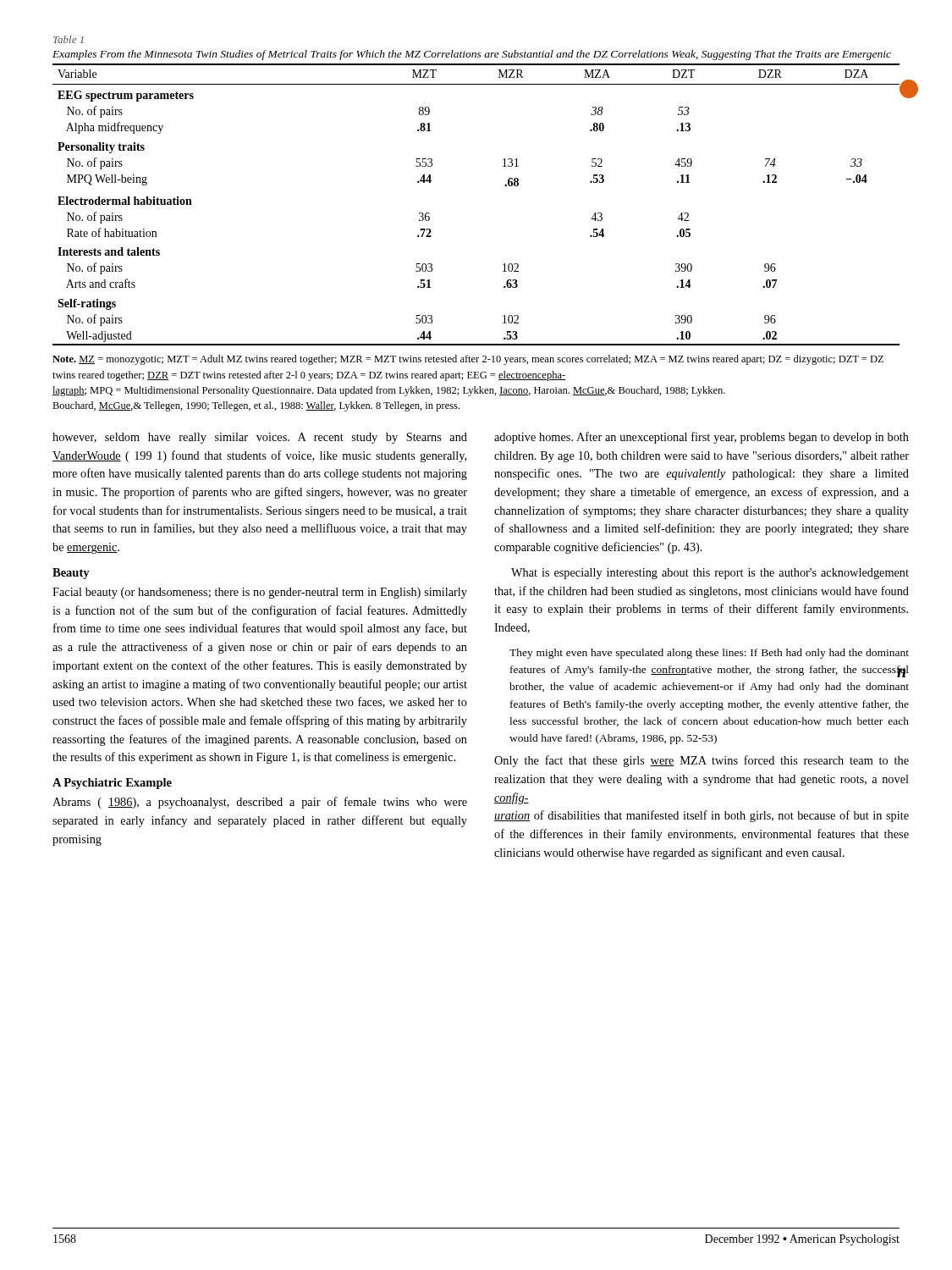Locate the block starting "They might even"

tap(709, 695)
